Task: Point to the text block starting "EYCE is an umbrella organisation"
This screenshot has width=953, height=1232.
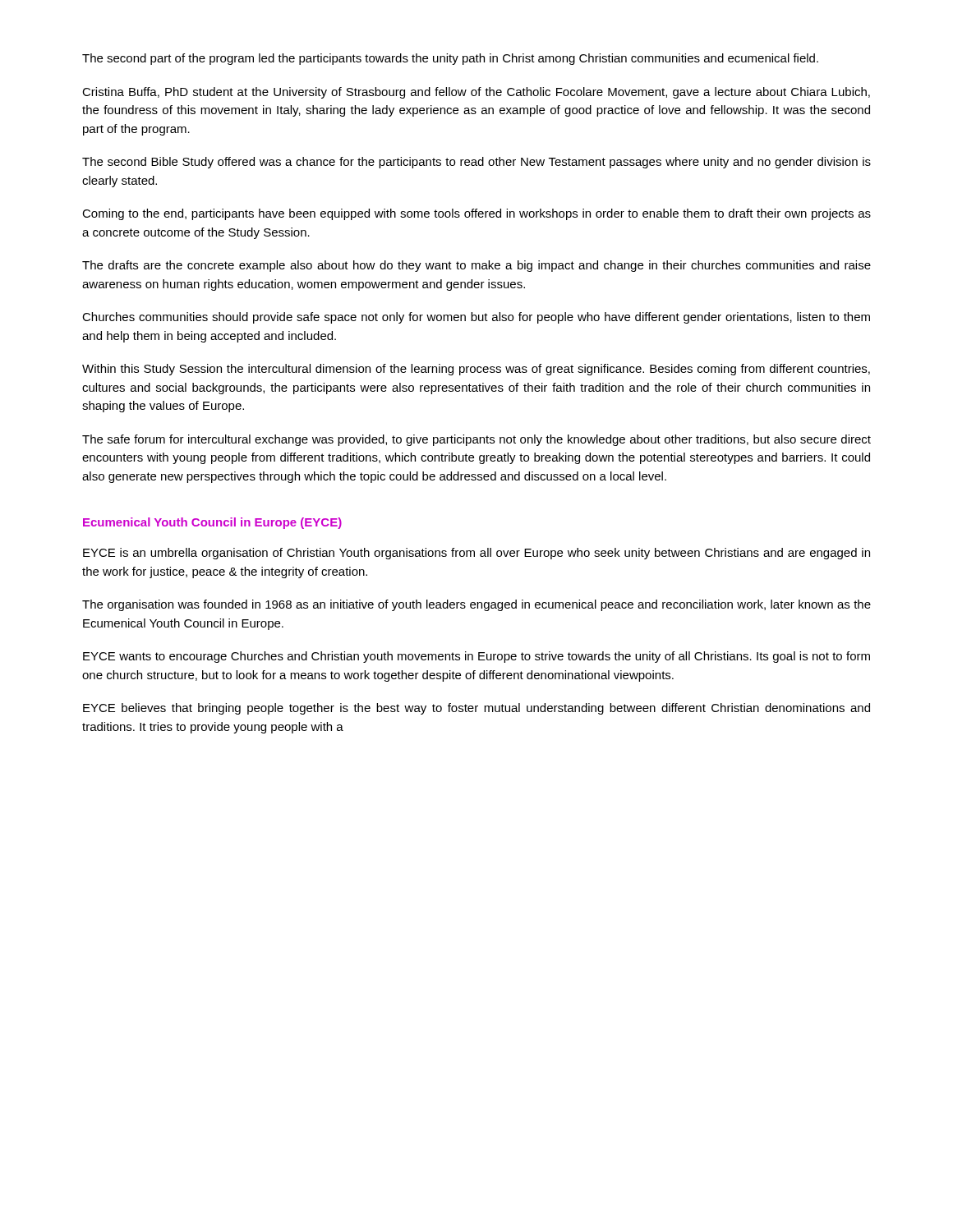Action: (476, 562)
